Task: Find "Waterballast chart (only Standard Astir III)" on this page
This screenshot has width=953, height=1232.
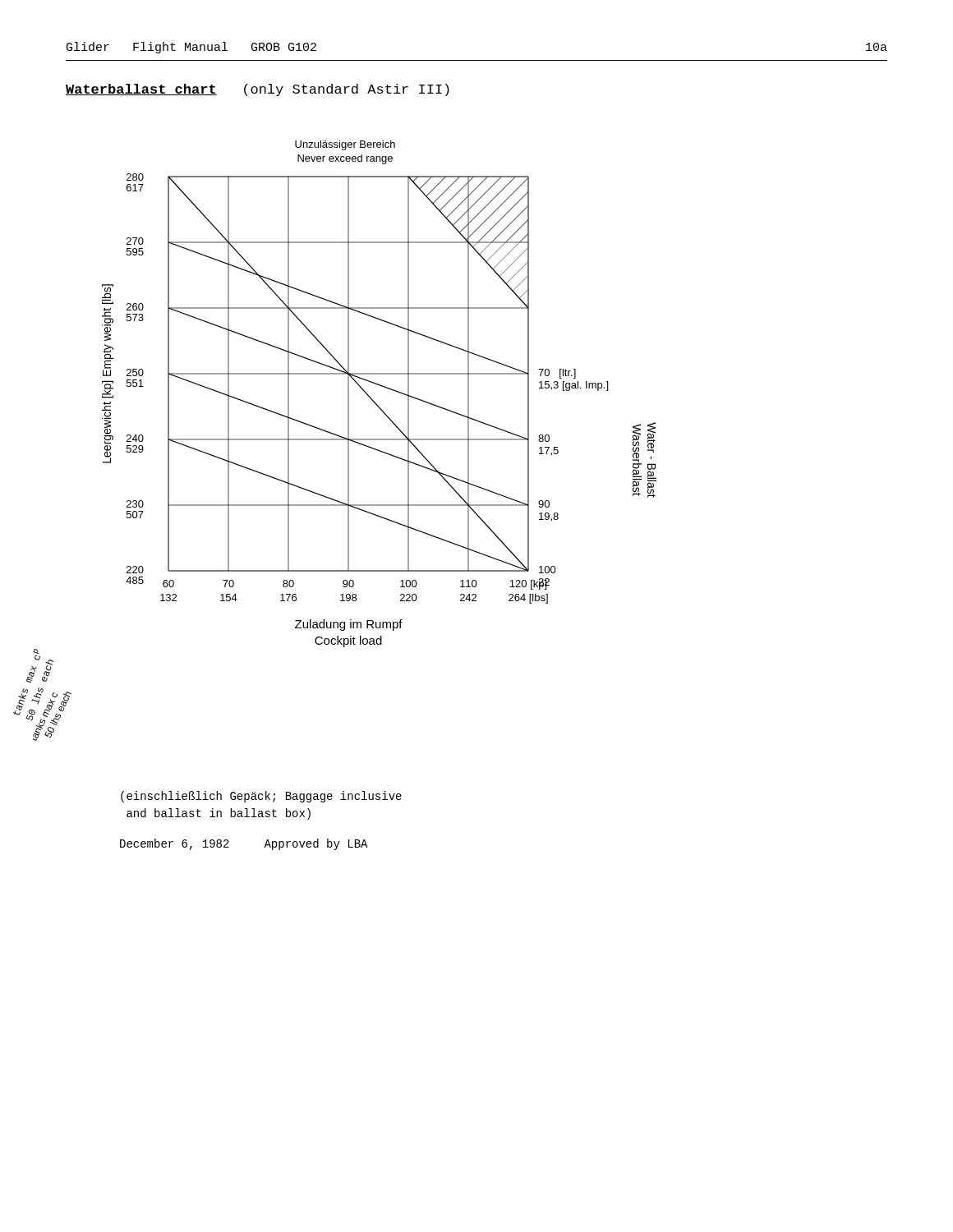Action: (259, 90)
